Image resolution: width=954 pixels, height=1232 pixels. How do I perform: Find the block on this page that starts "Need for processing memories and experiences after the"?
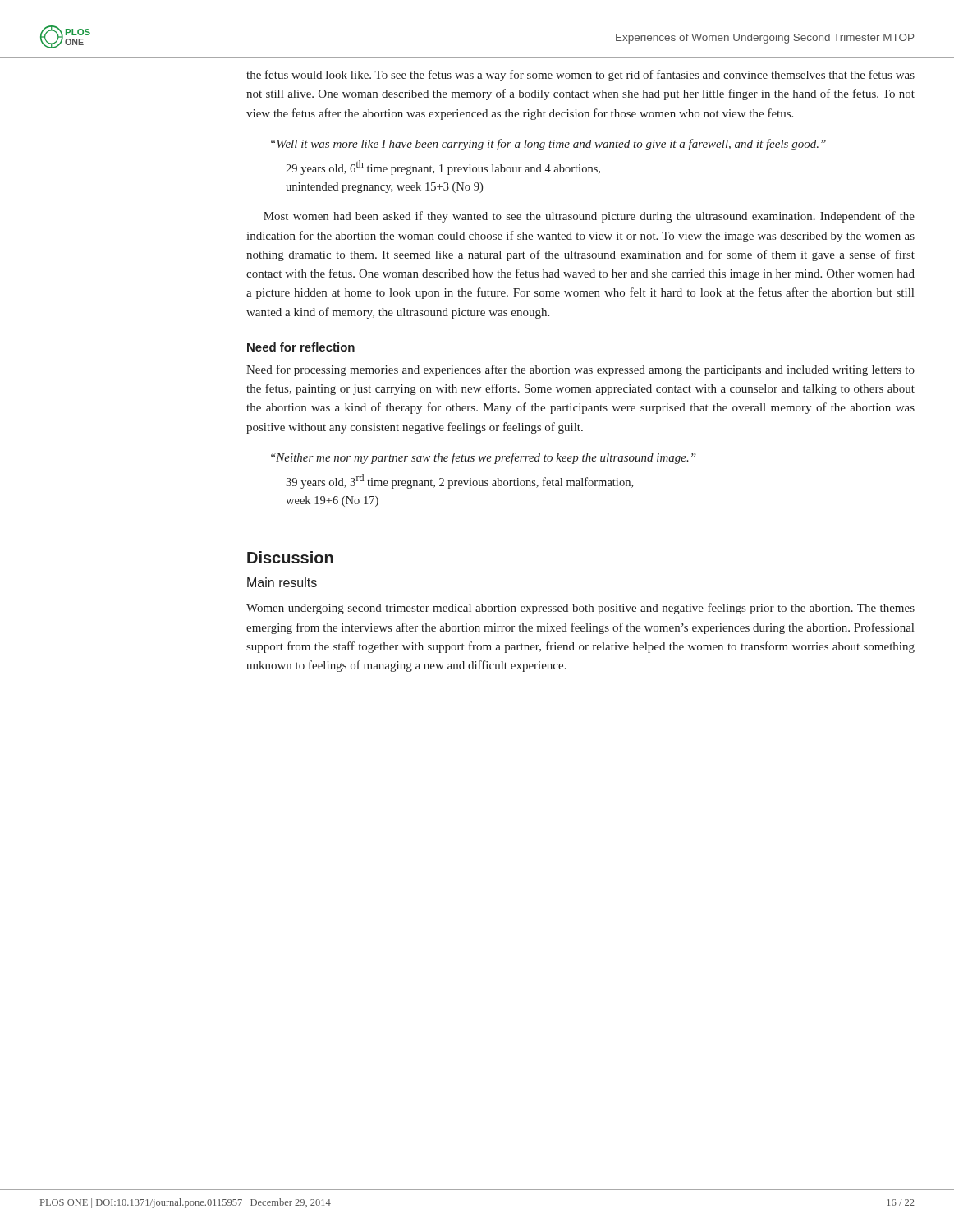(x=580, y=398)
